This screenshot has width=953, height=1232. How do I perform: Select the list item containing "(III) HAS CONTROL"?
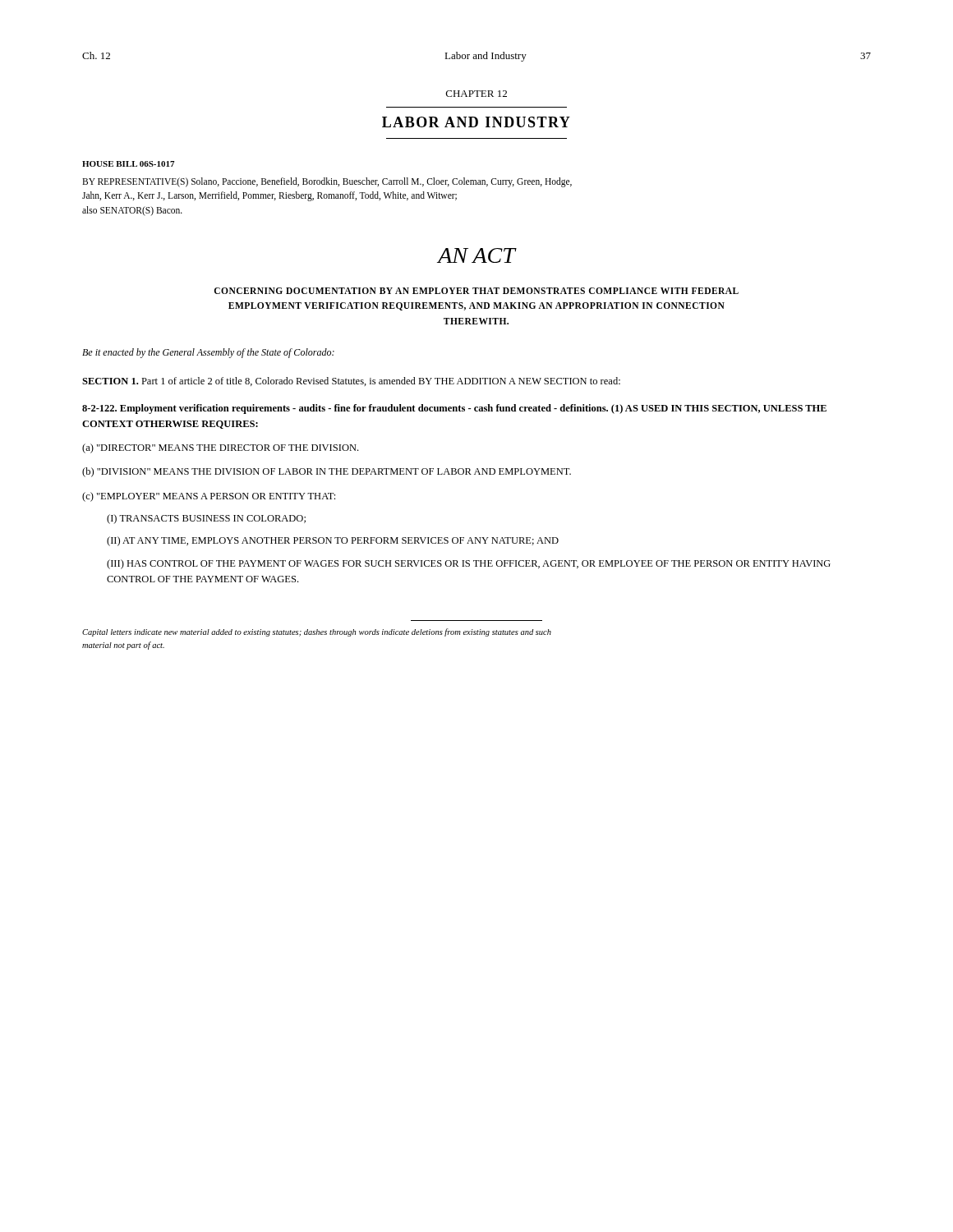[469, 571]
